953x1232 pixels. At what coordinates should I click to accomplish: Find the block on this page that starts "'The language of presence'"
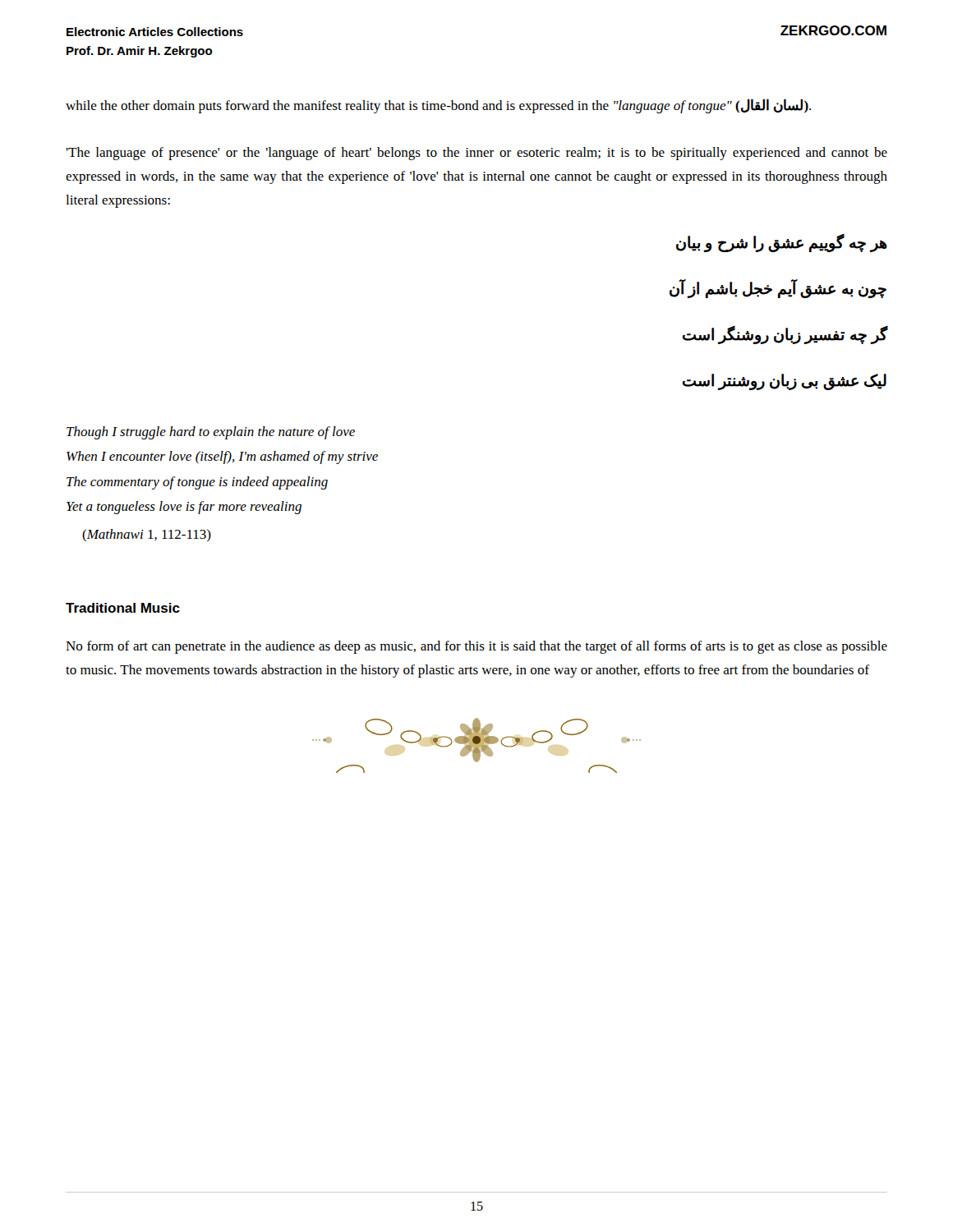476,176
